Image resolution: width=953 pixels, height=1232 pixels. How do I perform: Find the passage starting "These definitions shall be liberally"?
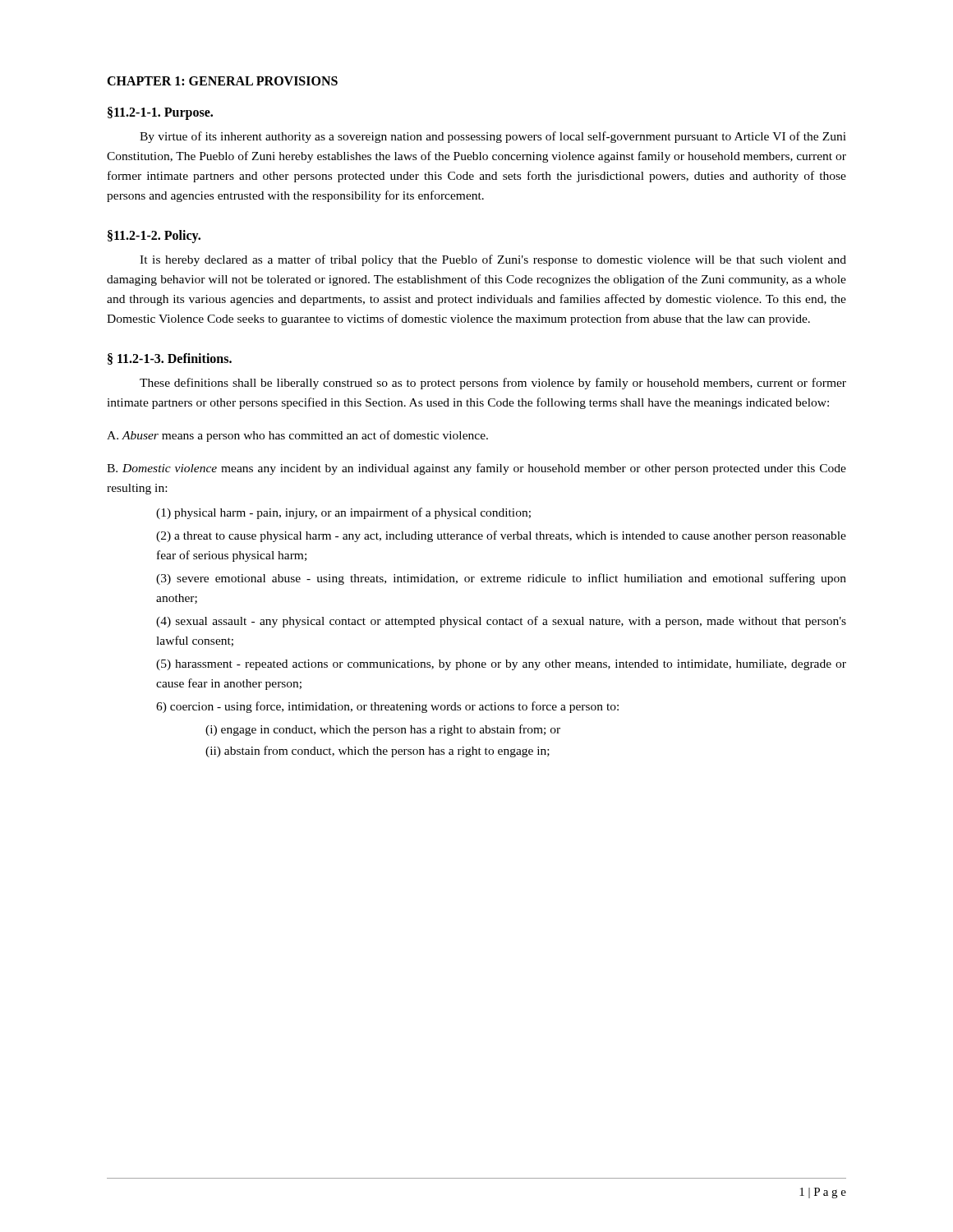[x=476, y=392]
